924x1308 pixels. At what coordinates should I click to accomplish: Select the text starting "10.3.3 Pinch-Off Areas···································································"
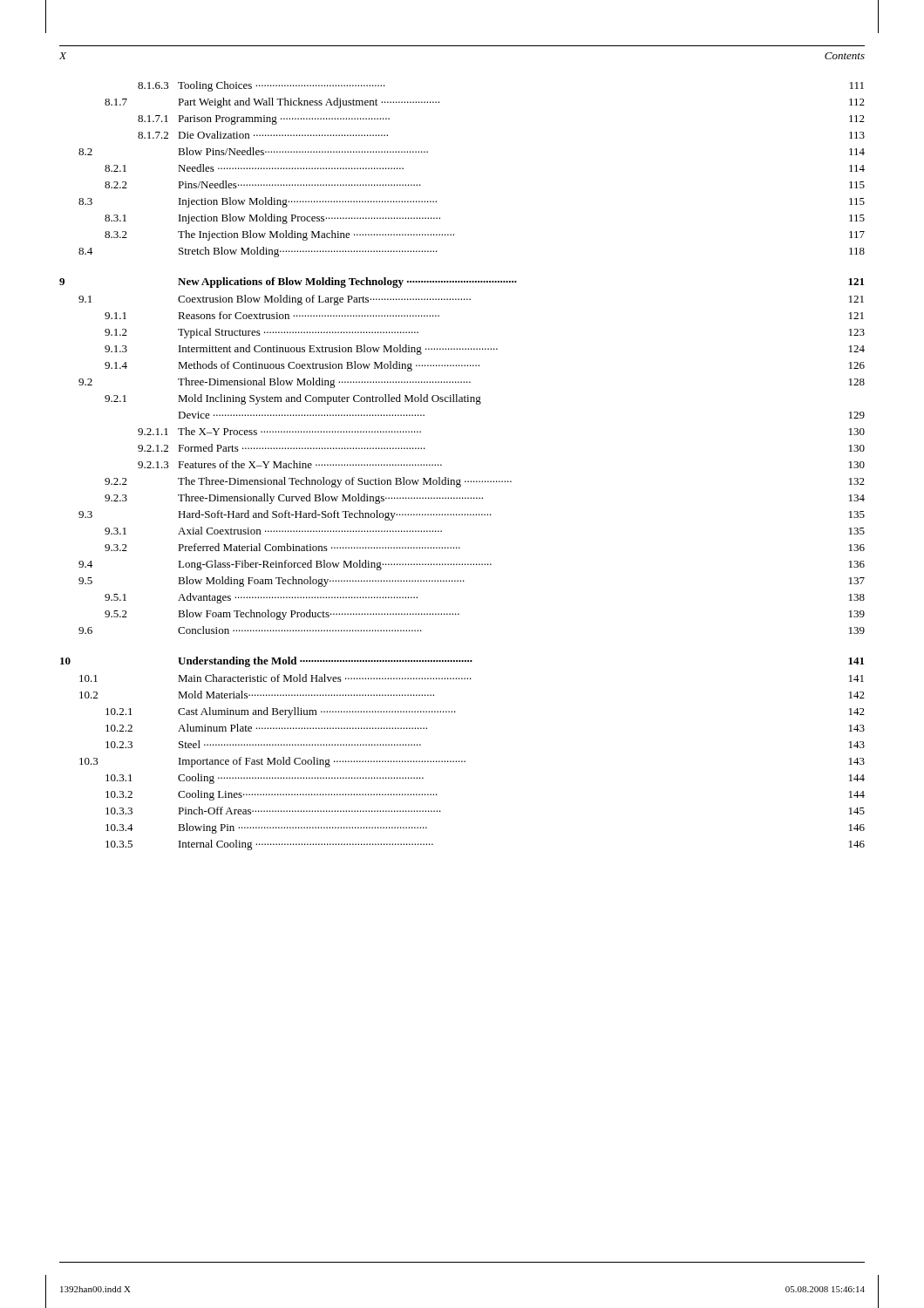click(x=122, y=811)
